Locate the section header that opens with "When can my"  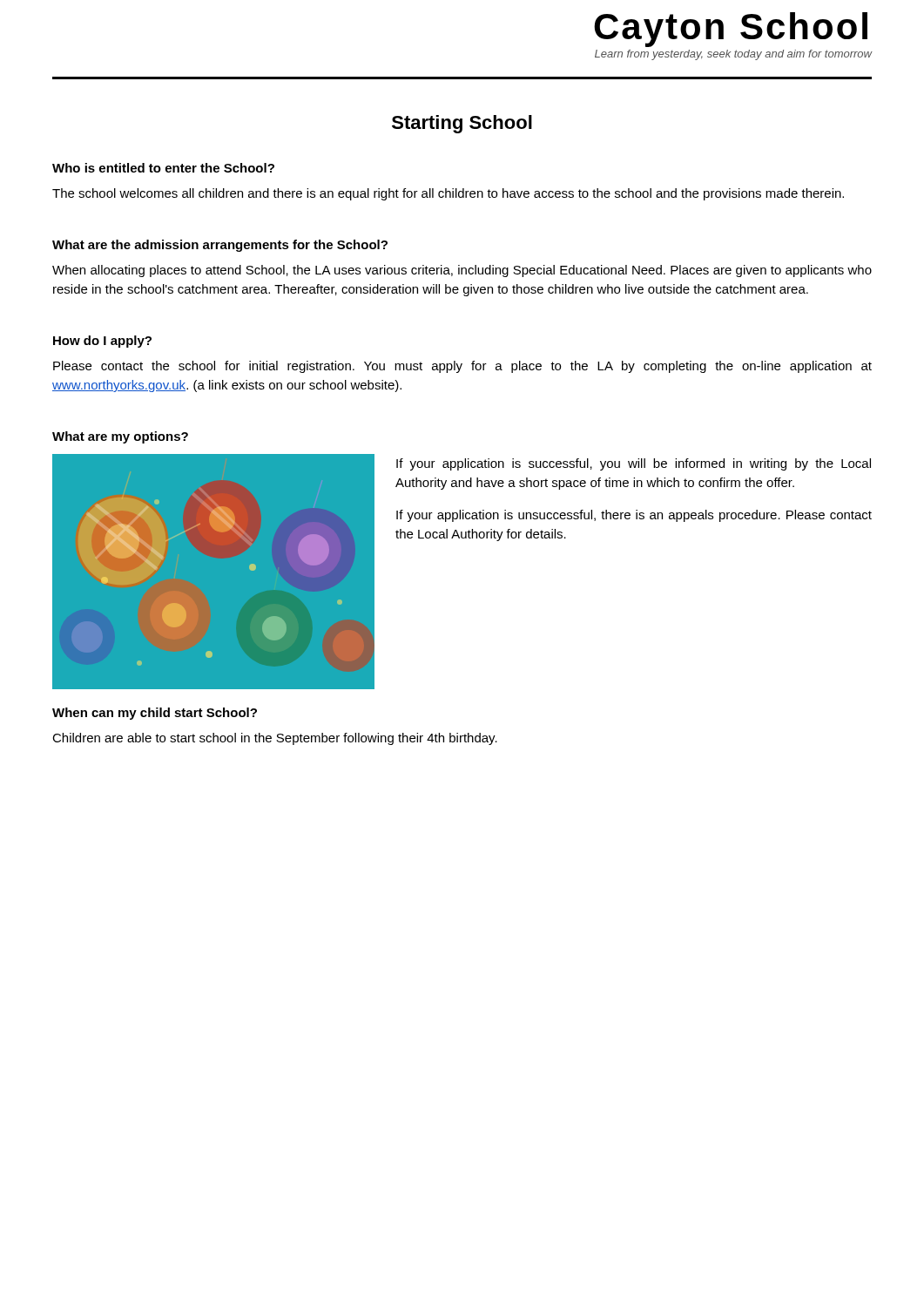point(155,712)
